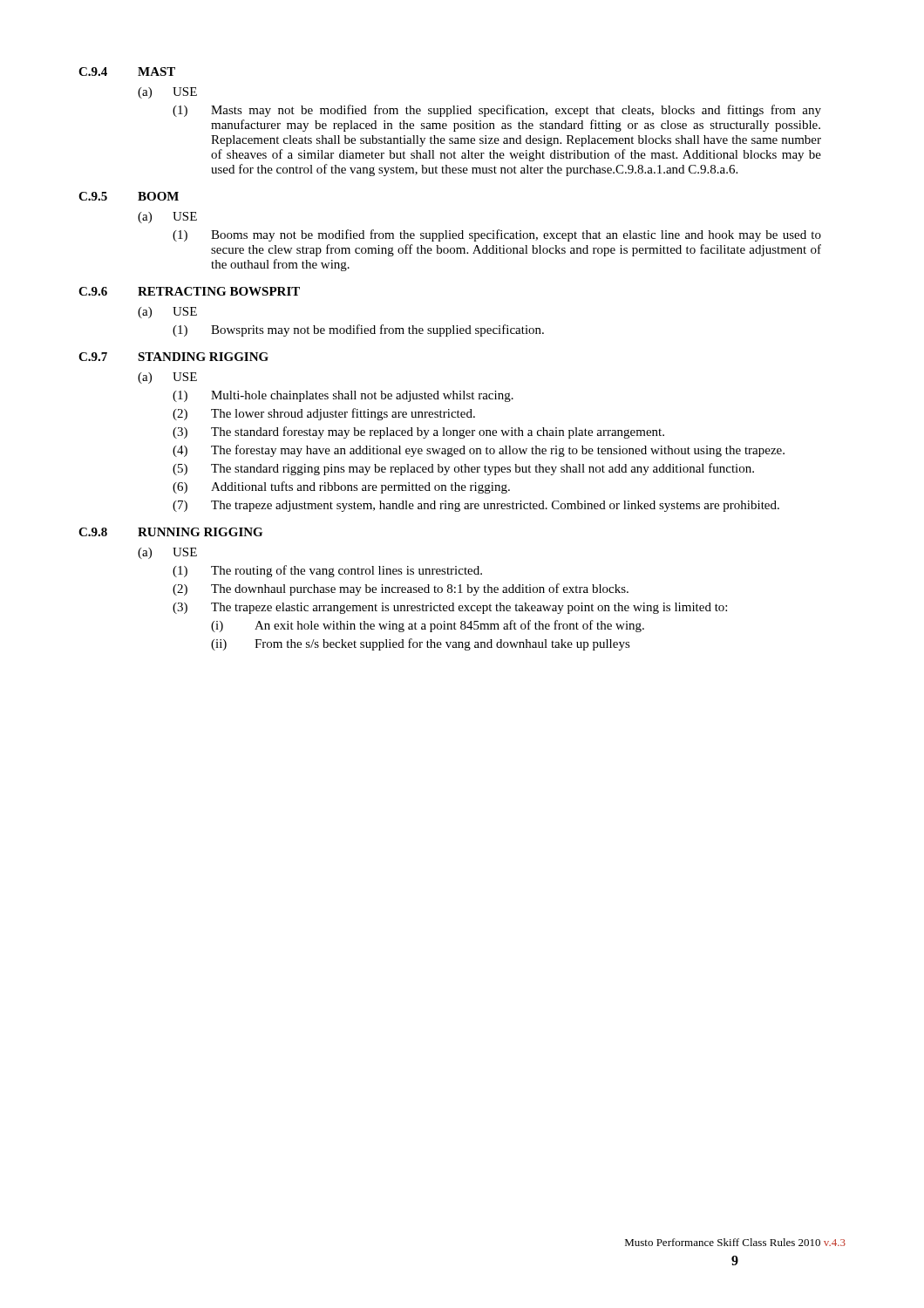Screen dimensions: 1308x924
Task: Select the passage starting "(3) The trapeze elastic arrangement"
Action: 450,607
